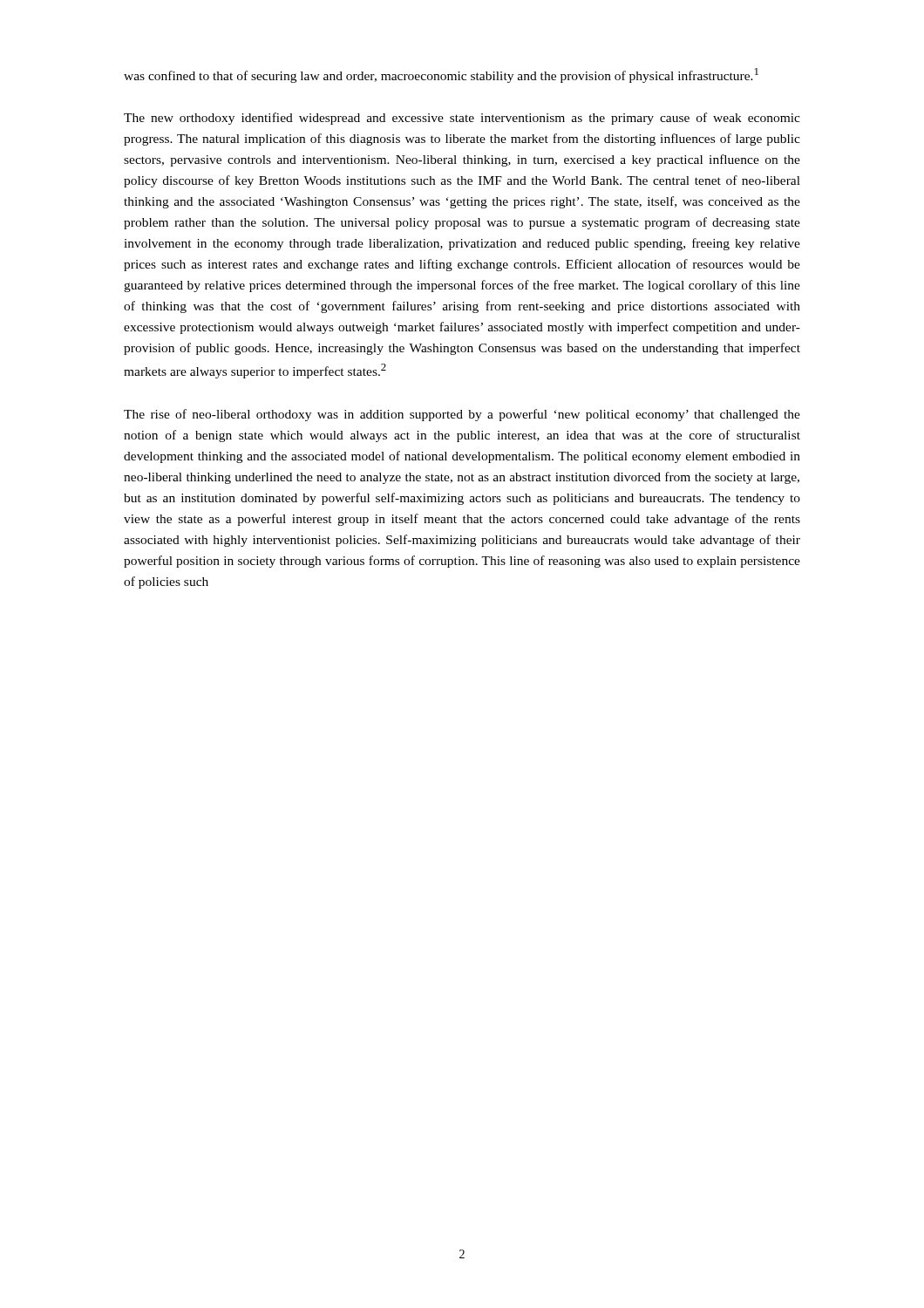924x1308 pixels.
Task: Find the text block with the text "was confined to that of securing law and"
Action: (442, 74)
